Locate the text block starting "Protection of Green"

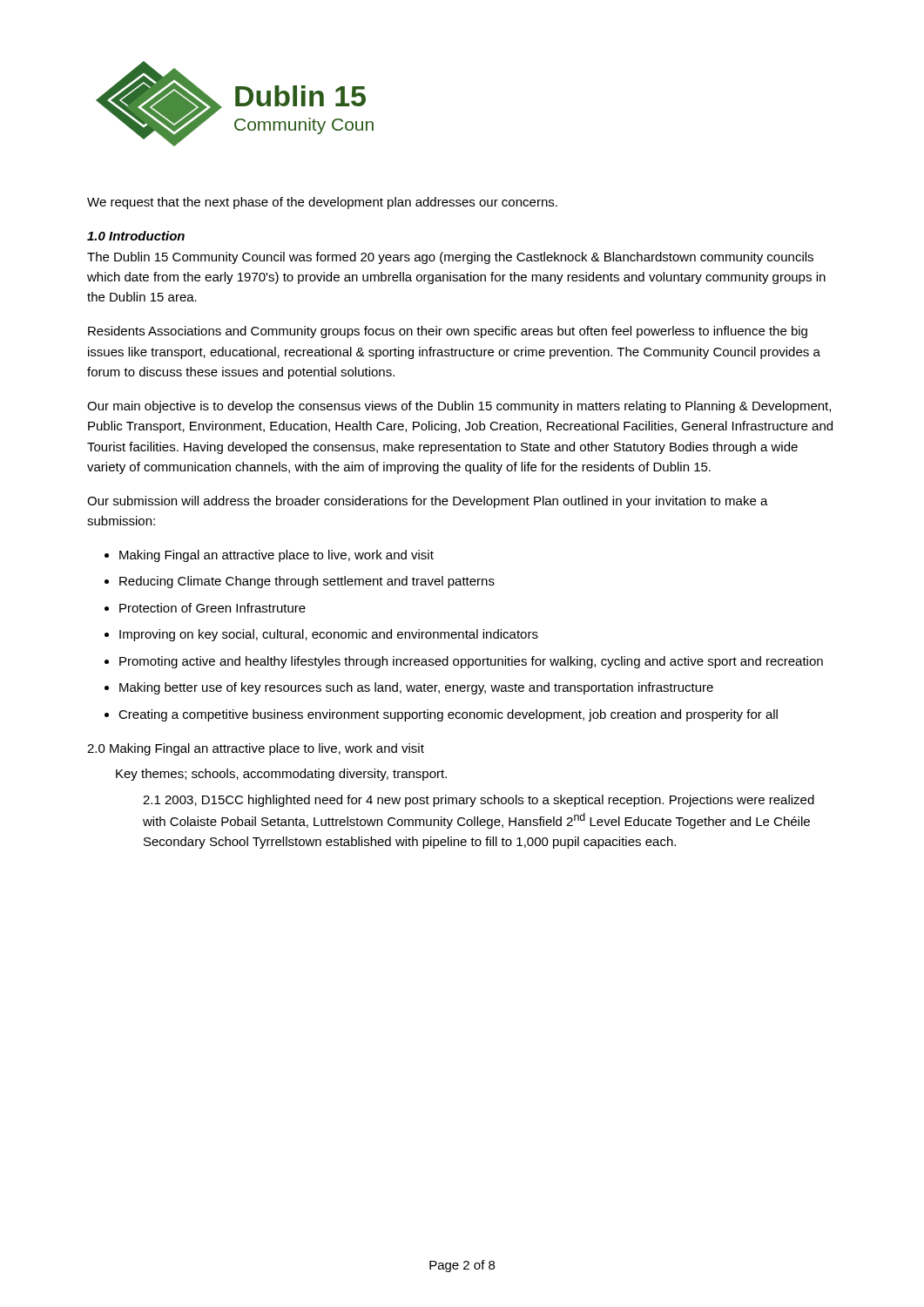click(212, 607)
